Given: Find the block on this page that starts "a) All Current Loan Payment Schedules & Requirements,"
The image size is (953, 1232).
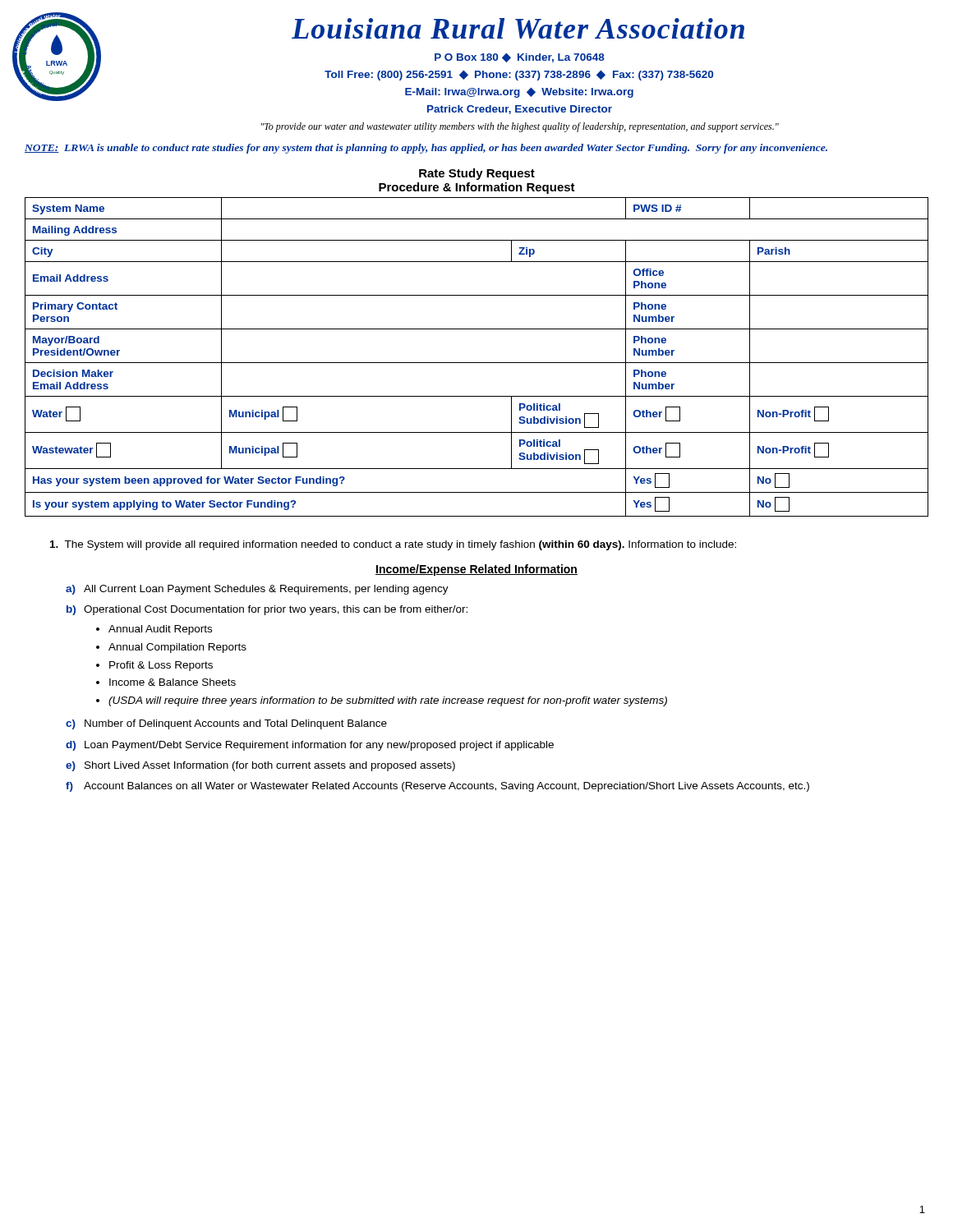Looking at the screenshot, I should pos(257,589).
